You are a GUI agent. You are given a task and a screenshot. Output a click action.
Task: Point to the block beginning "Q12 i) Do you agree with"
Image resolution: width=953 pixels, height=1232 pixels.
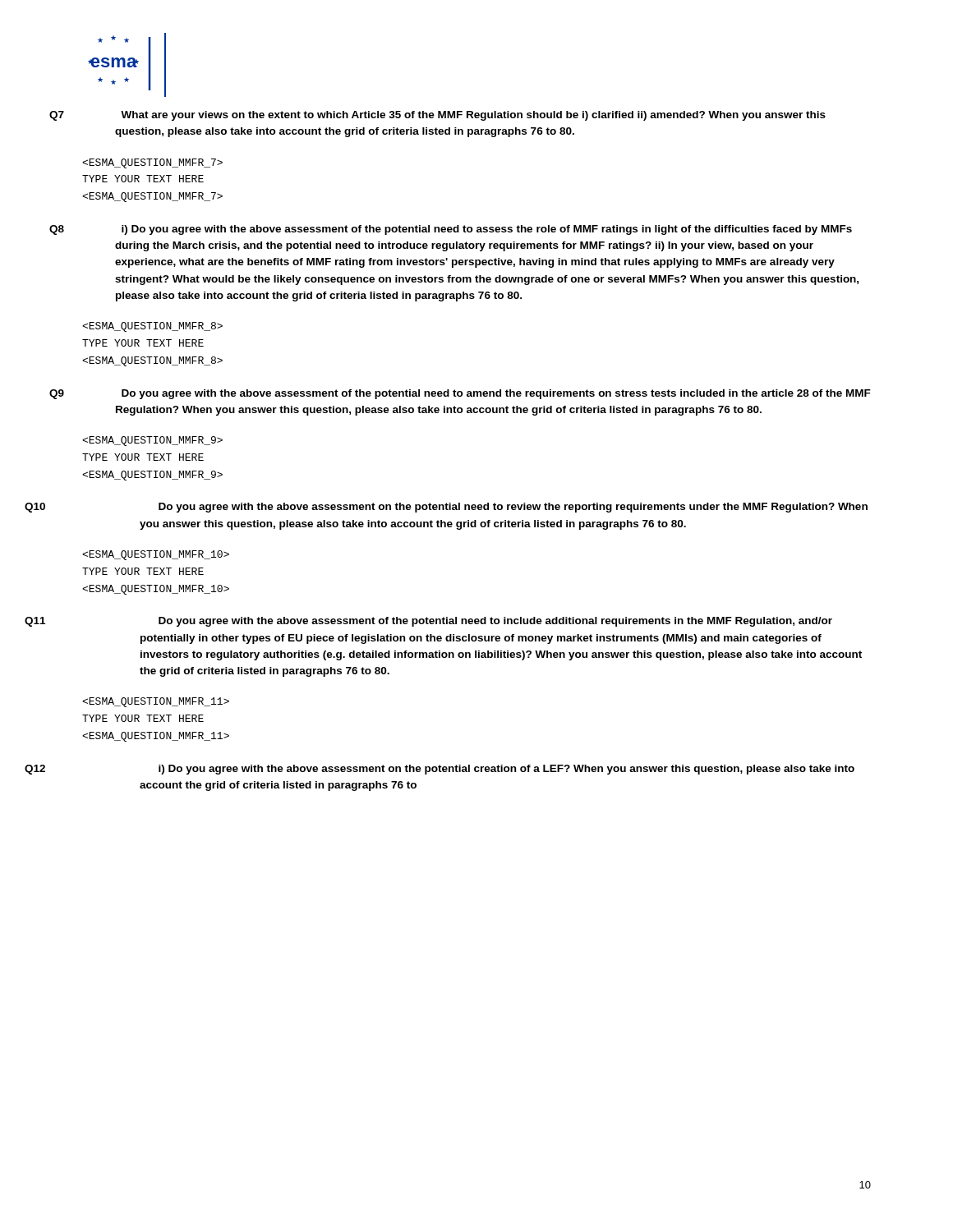(476, 777)
